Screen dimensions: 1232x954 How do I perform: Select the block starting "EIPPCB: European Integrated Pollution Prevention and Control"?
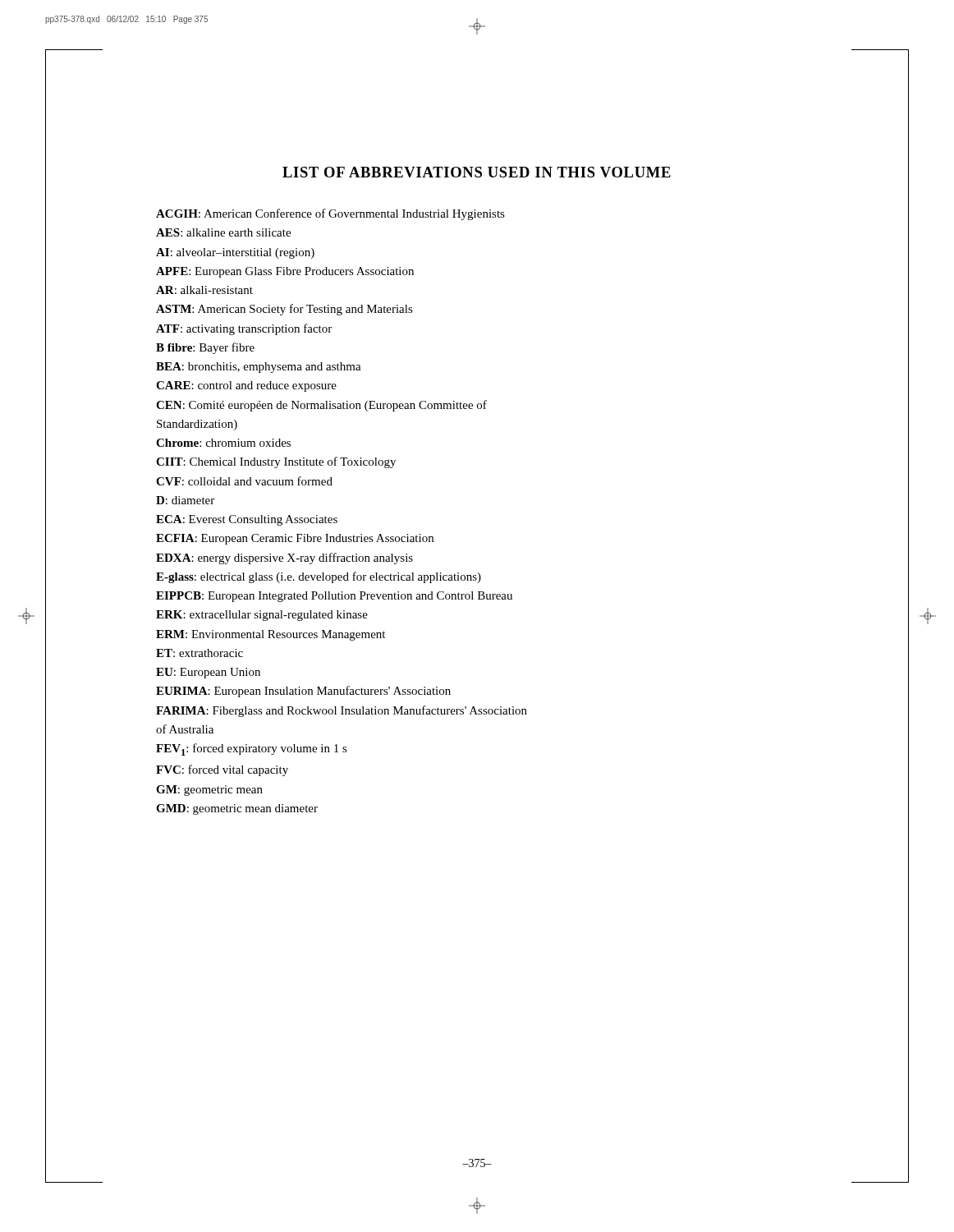pyautogui.click(x=477, y=596)
